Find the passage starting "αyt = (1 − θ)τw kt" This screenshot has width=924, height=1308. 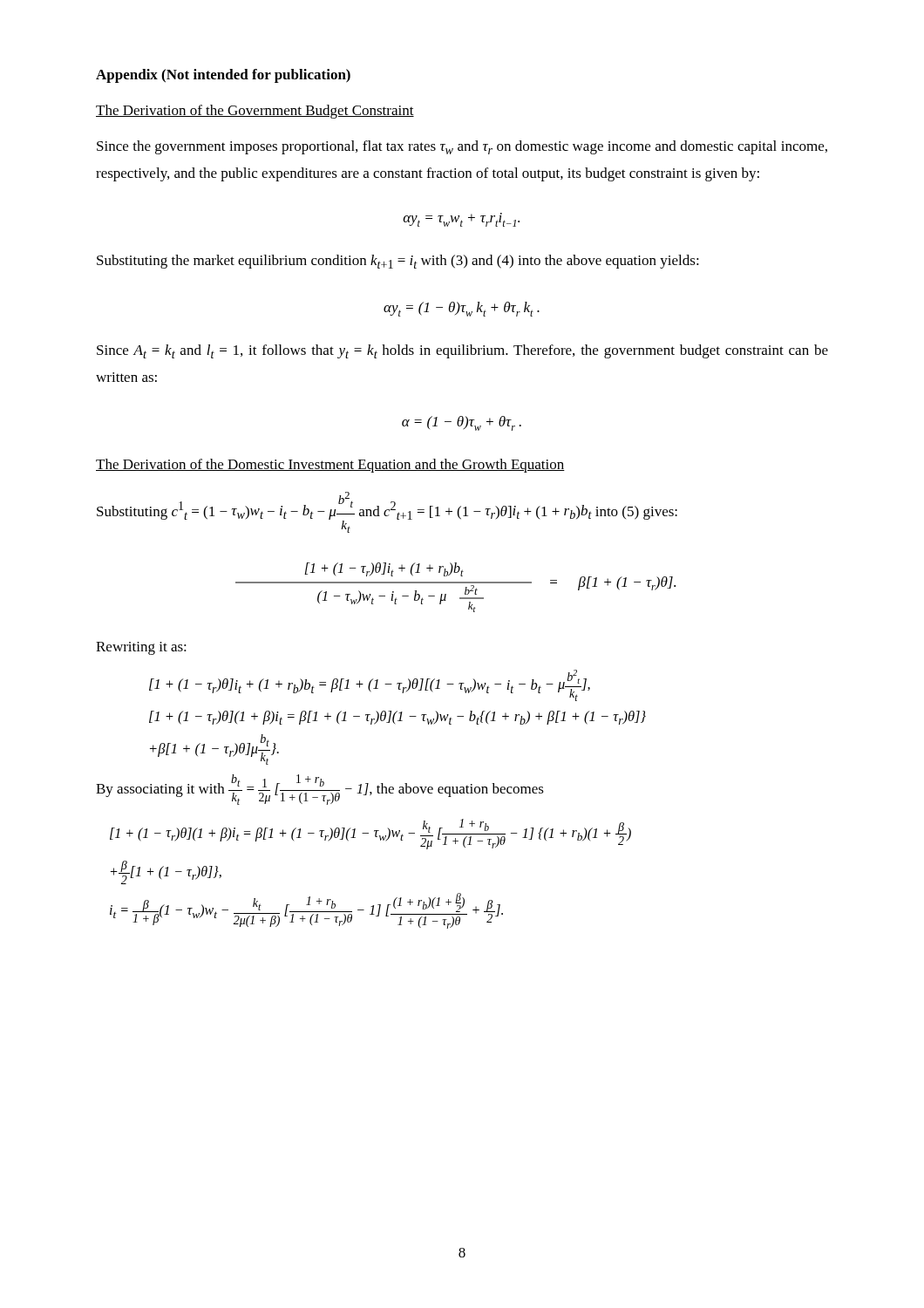pyautogui.click(x=462, y=307)
